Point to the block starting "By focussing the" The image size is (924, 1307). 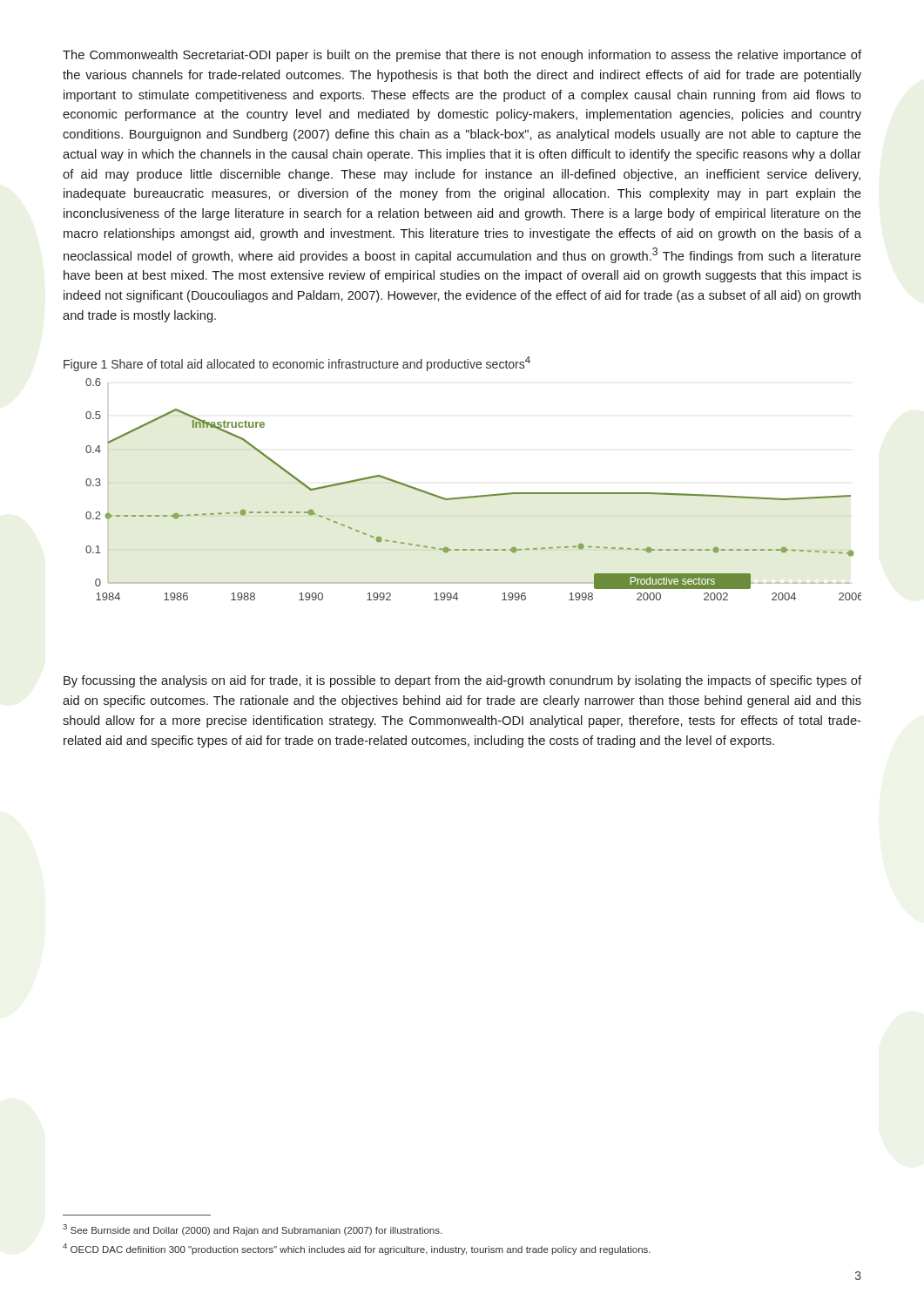462,711
